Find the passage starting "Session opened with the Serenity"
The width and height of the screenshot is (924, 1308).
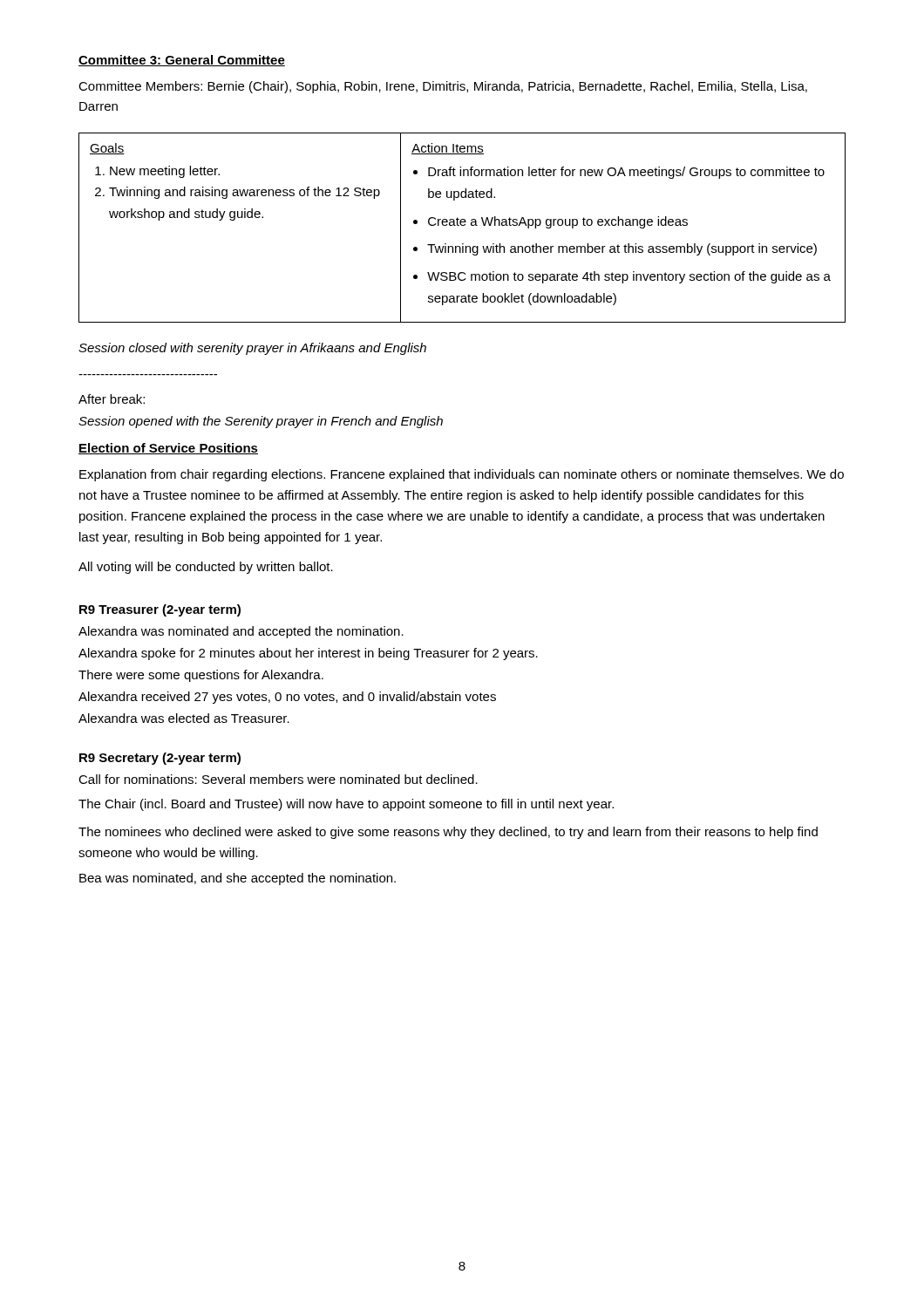coord(261,421)
